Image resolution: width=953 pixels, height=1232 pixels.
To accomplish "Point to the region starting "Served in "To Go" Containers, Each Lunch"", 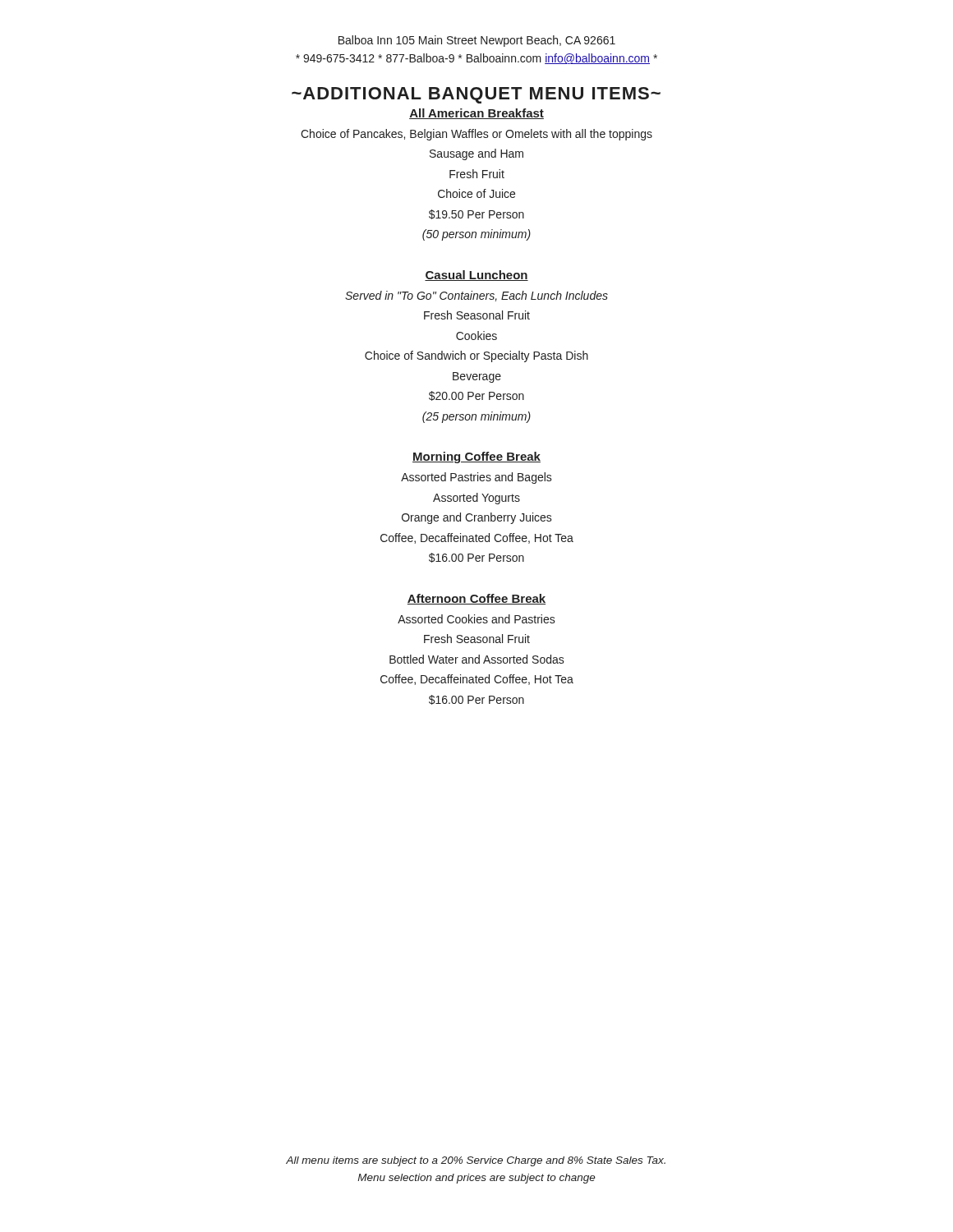I will coord(476,356).
